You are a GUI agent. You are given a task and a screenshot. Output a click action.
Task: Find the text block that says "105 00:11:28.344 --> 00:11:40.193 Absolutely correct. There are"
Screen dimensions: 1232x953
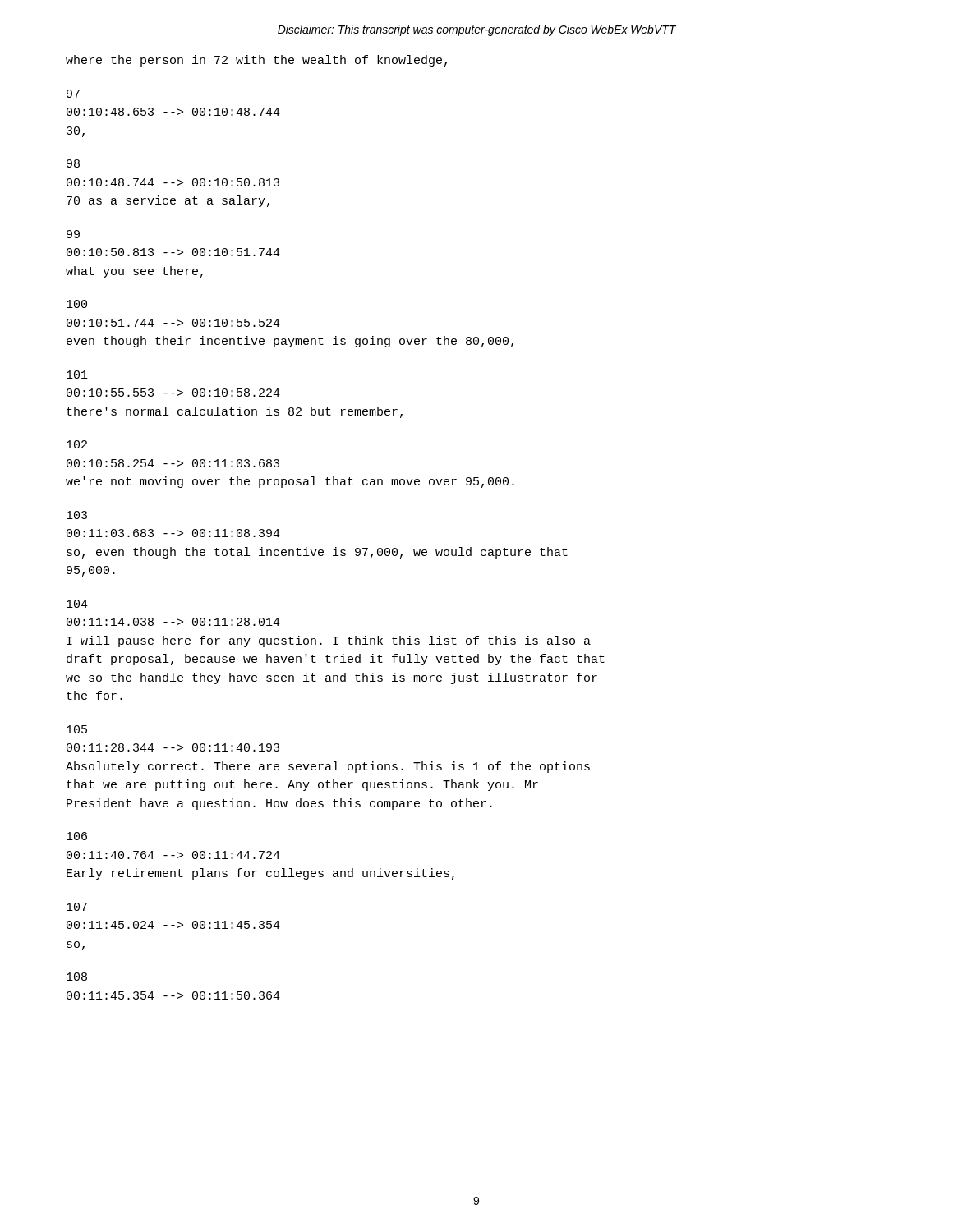pyautogui.click(x=328, y=767)
